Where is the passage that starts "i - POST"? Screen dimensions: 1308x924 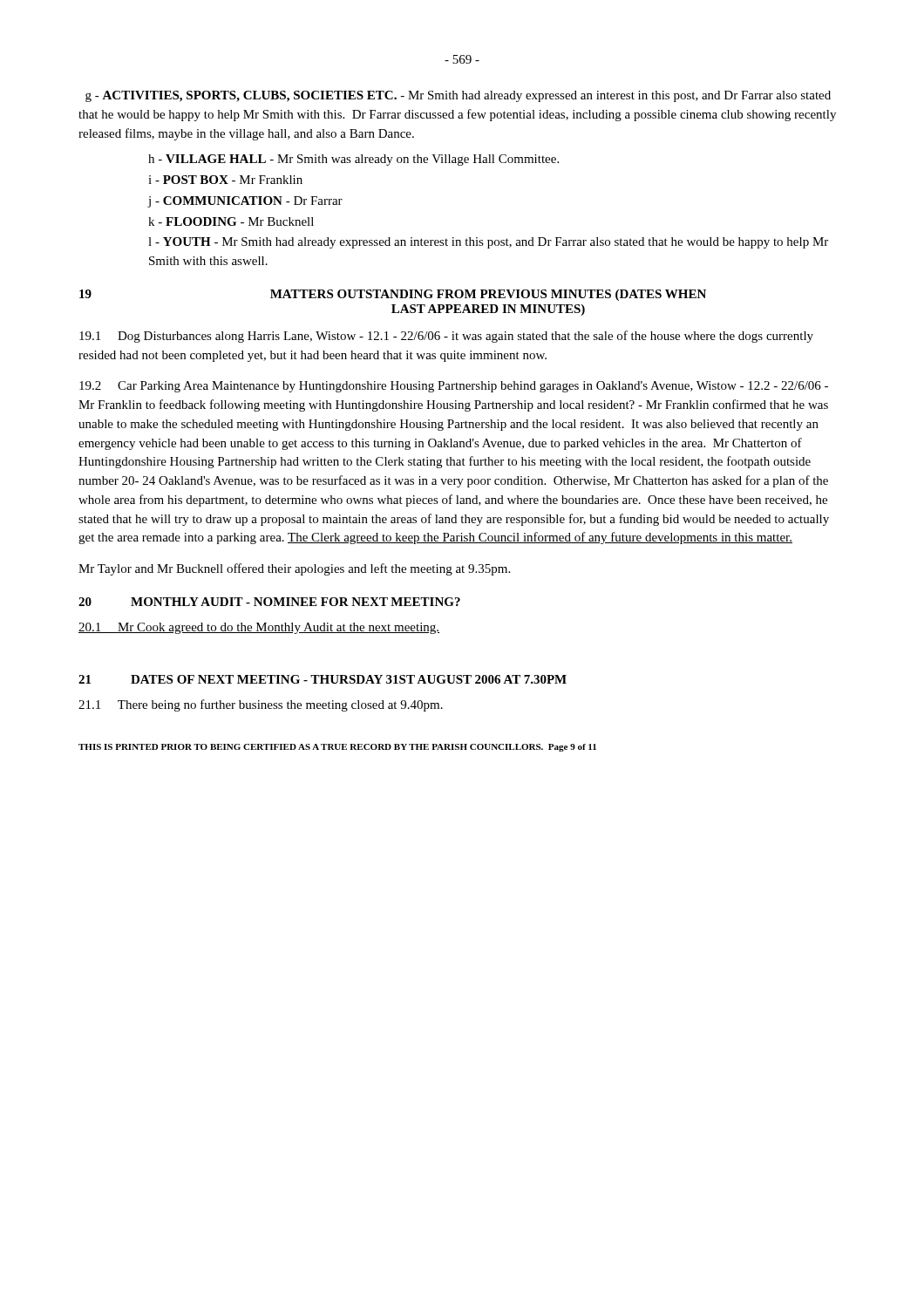click(x=225, y=180)
